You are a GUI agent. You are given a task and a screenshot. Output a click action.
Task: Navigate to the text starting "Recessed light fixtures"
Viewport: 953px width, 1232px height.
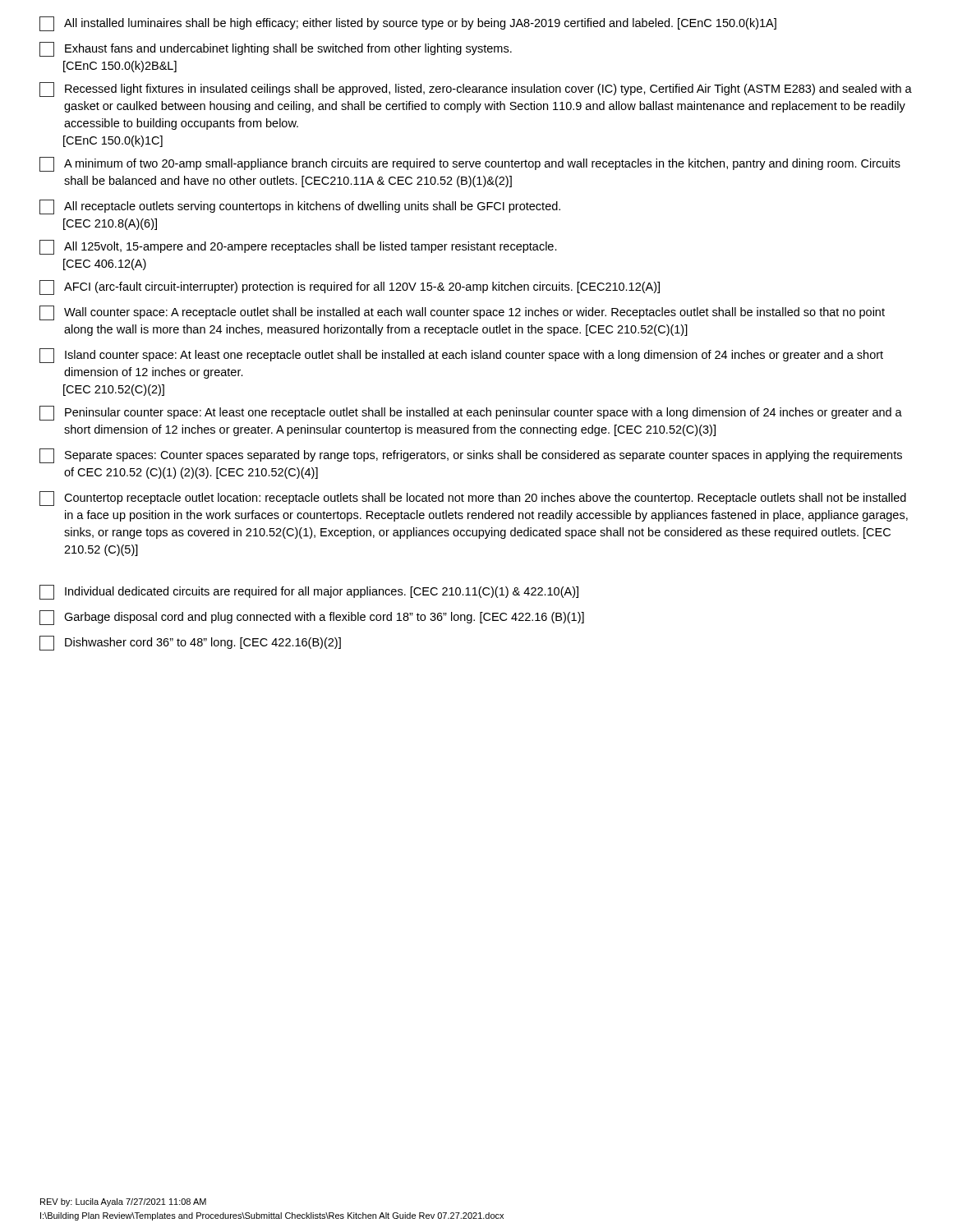476,106
